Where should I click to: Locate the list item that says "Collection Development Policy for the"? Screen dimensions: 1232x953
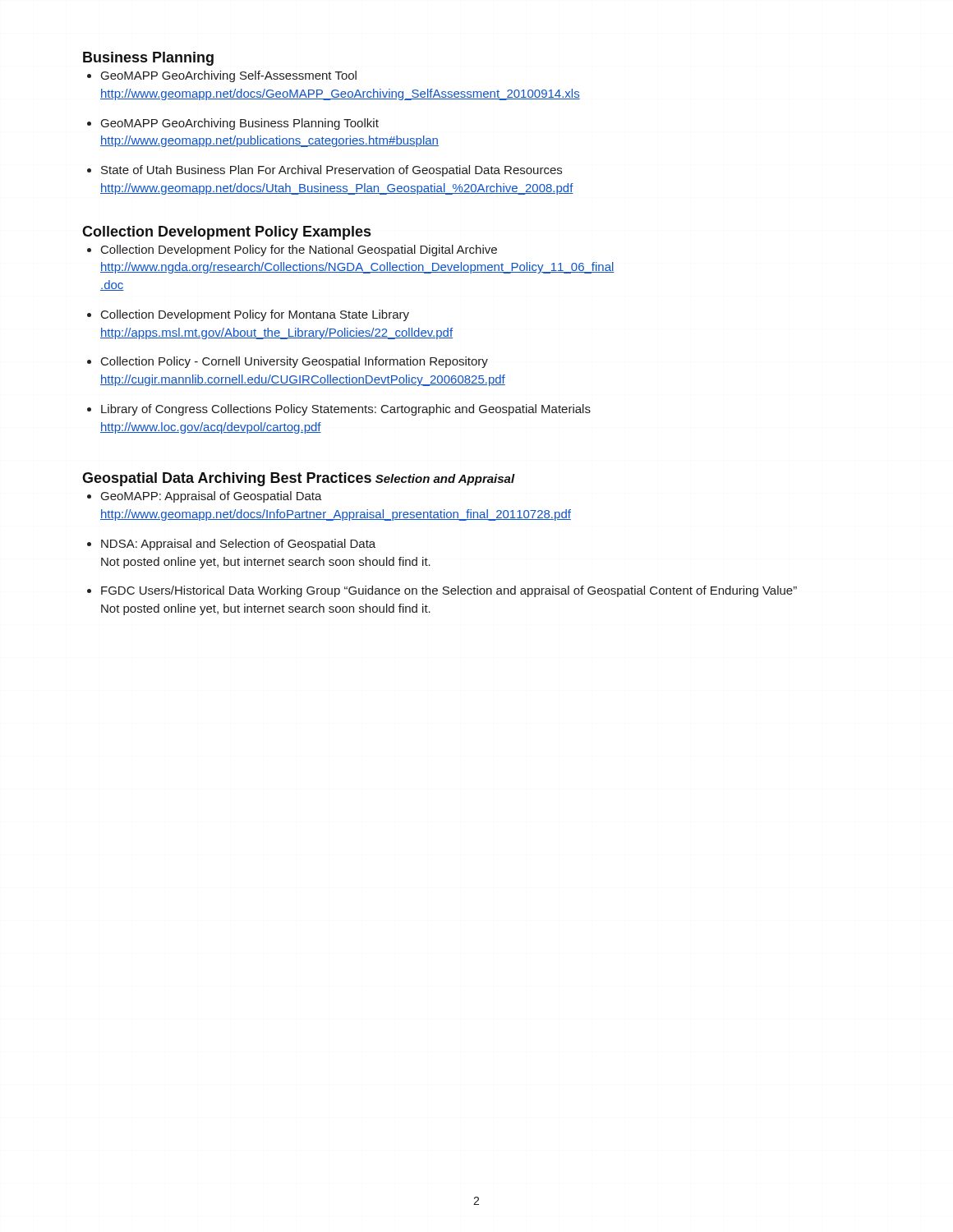point(357,267)
